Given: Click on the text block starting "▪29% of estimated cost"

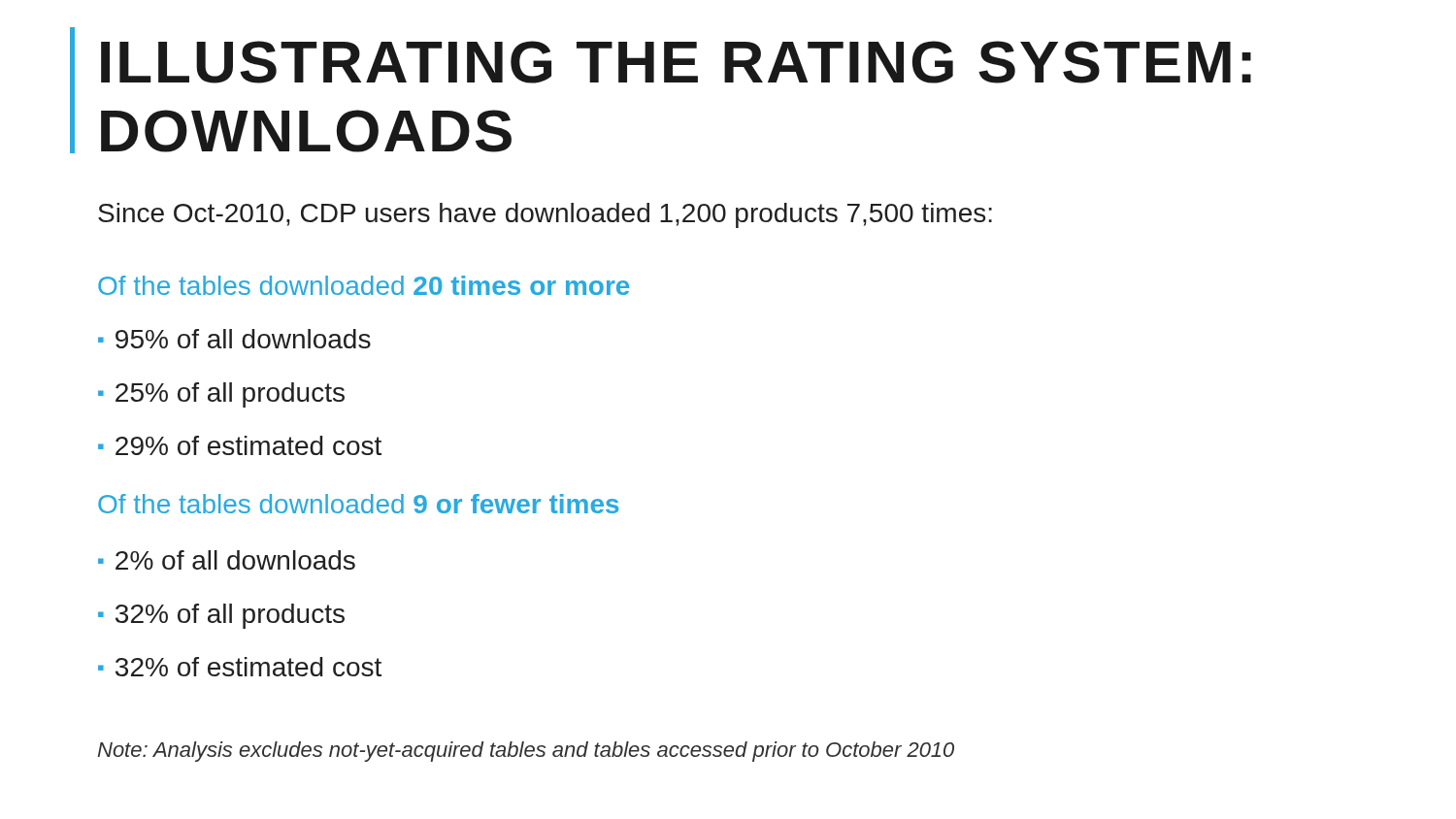Looking at the screenshot, I should pos(239,446).
